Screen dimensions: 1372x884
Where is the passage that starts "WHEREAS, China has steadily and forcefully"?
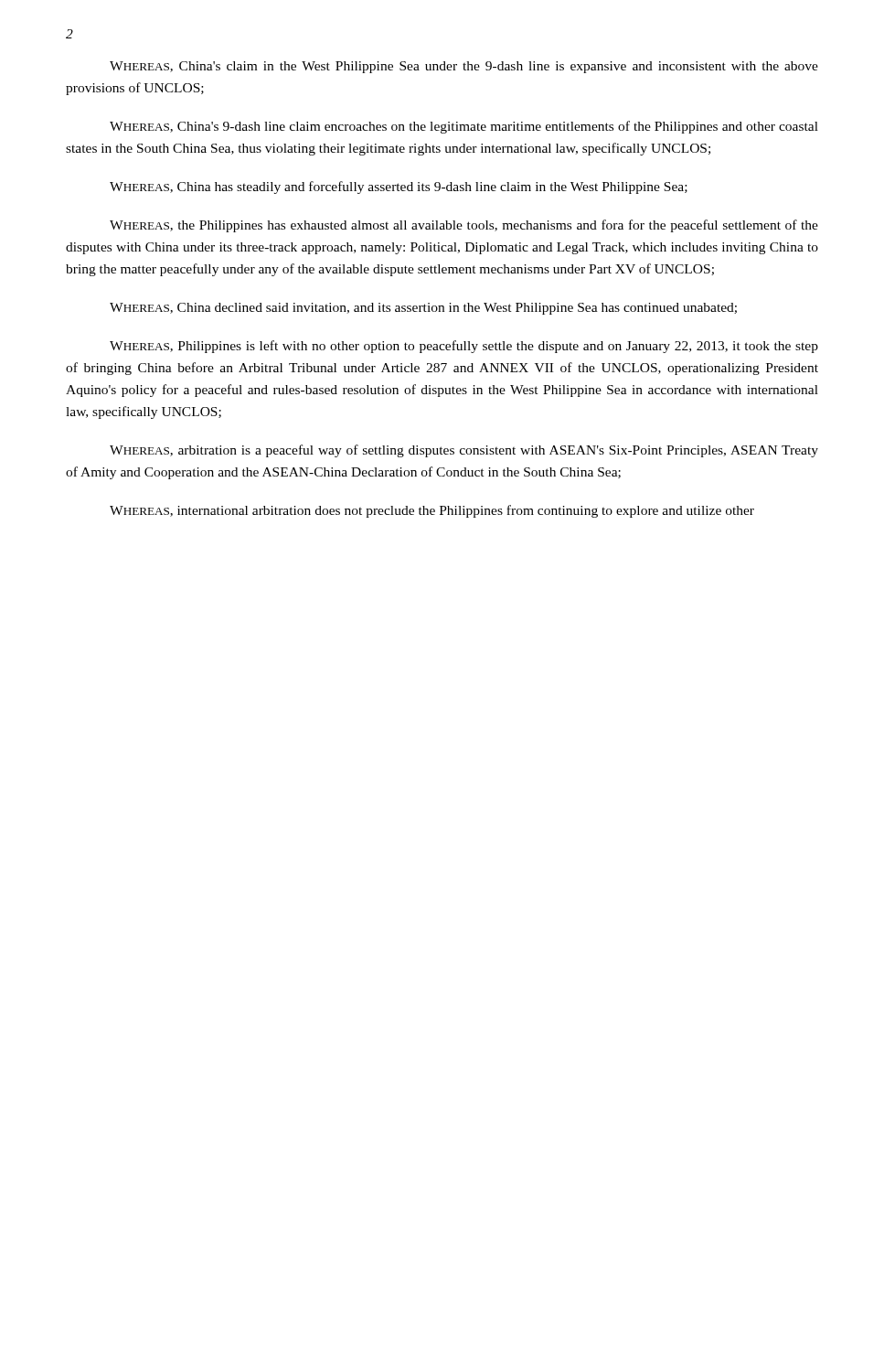tap(399, 186)
